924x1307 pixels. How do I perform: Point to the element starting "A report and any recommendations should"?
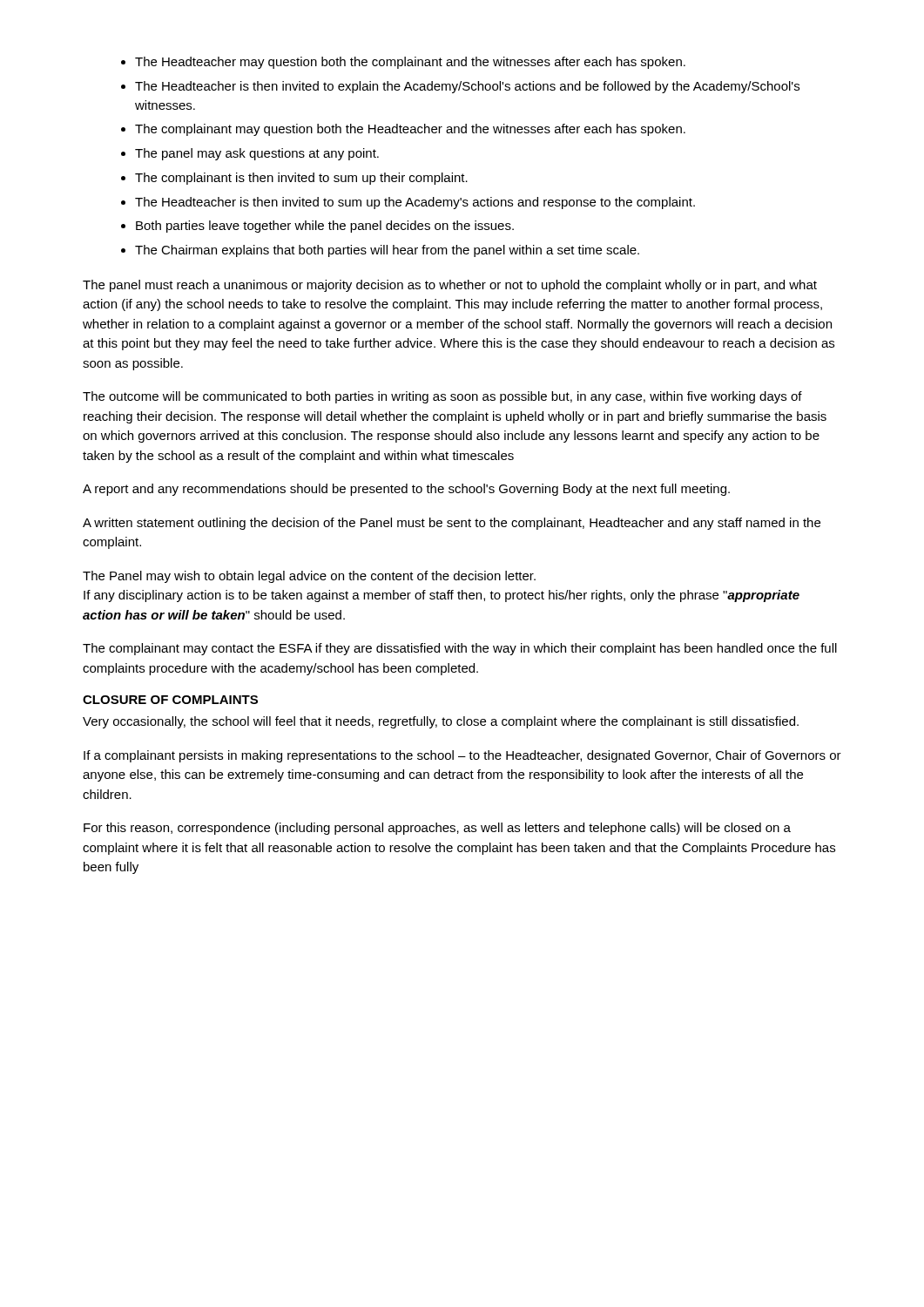[462, 489]
